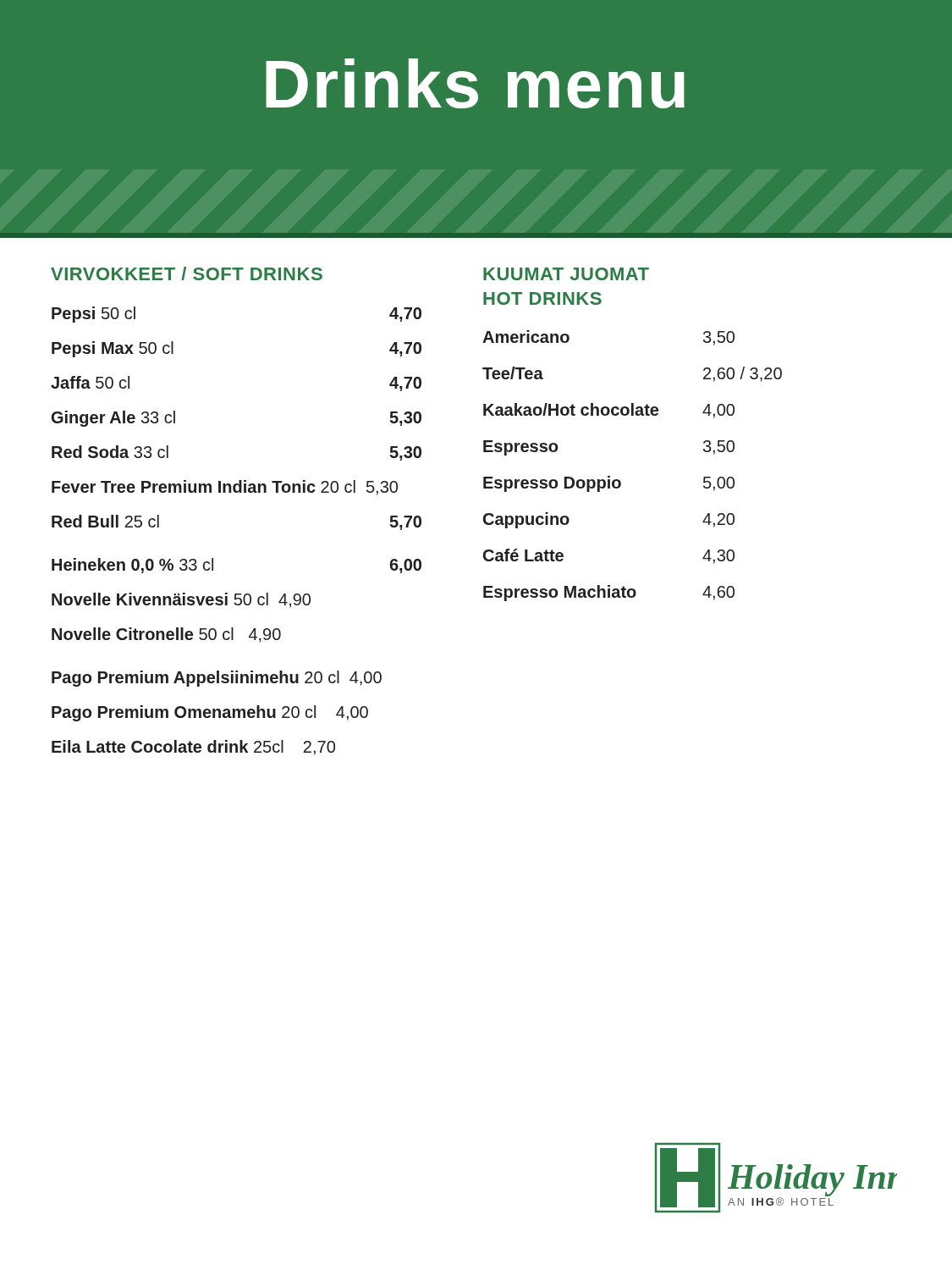Select the list item with the text "Pepsi 50 cl"

94,315
